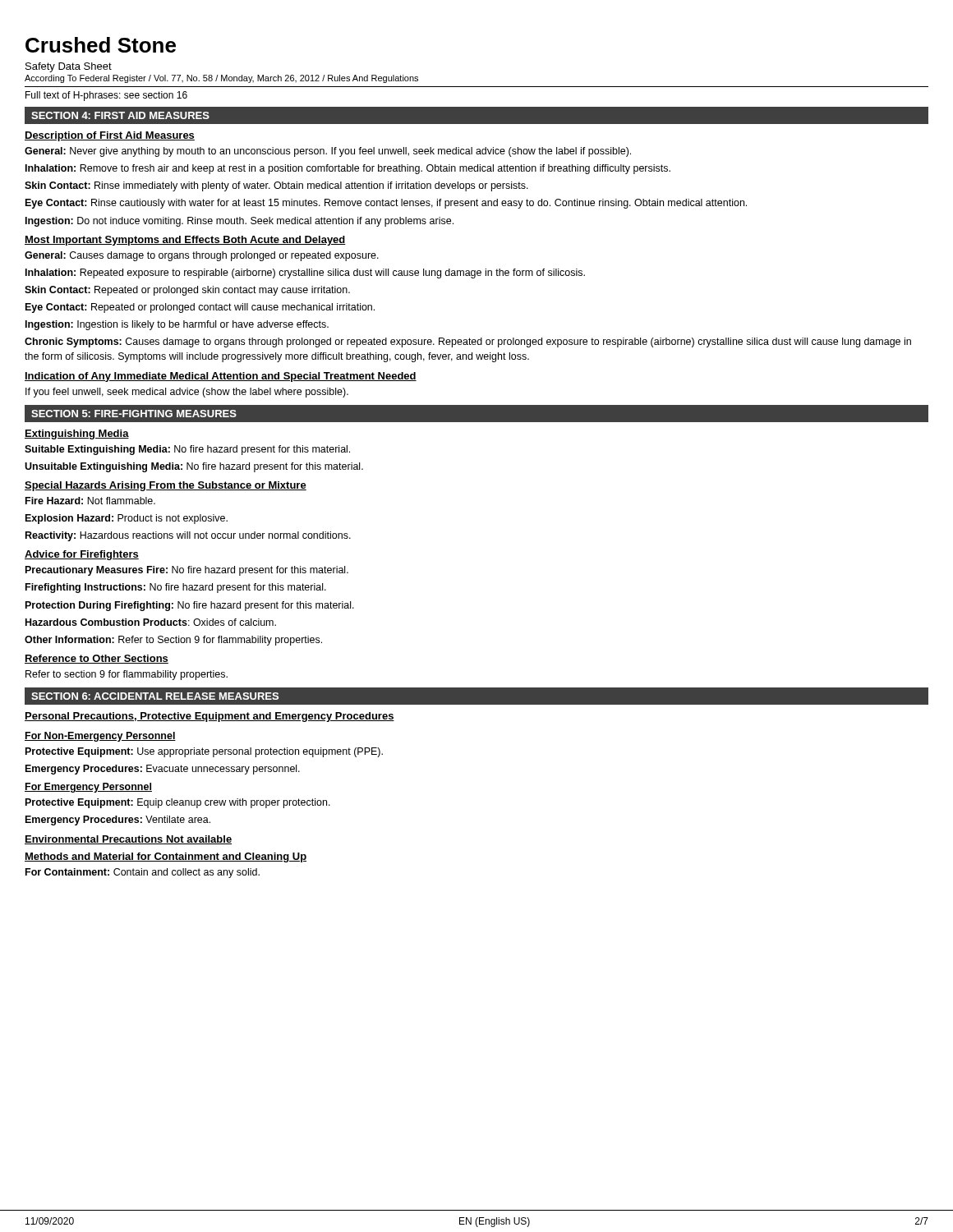Find the text starting "Indication of Any Immediate Medical Attention"
953x1232 pixels.
click(220, 375)
